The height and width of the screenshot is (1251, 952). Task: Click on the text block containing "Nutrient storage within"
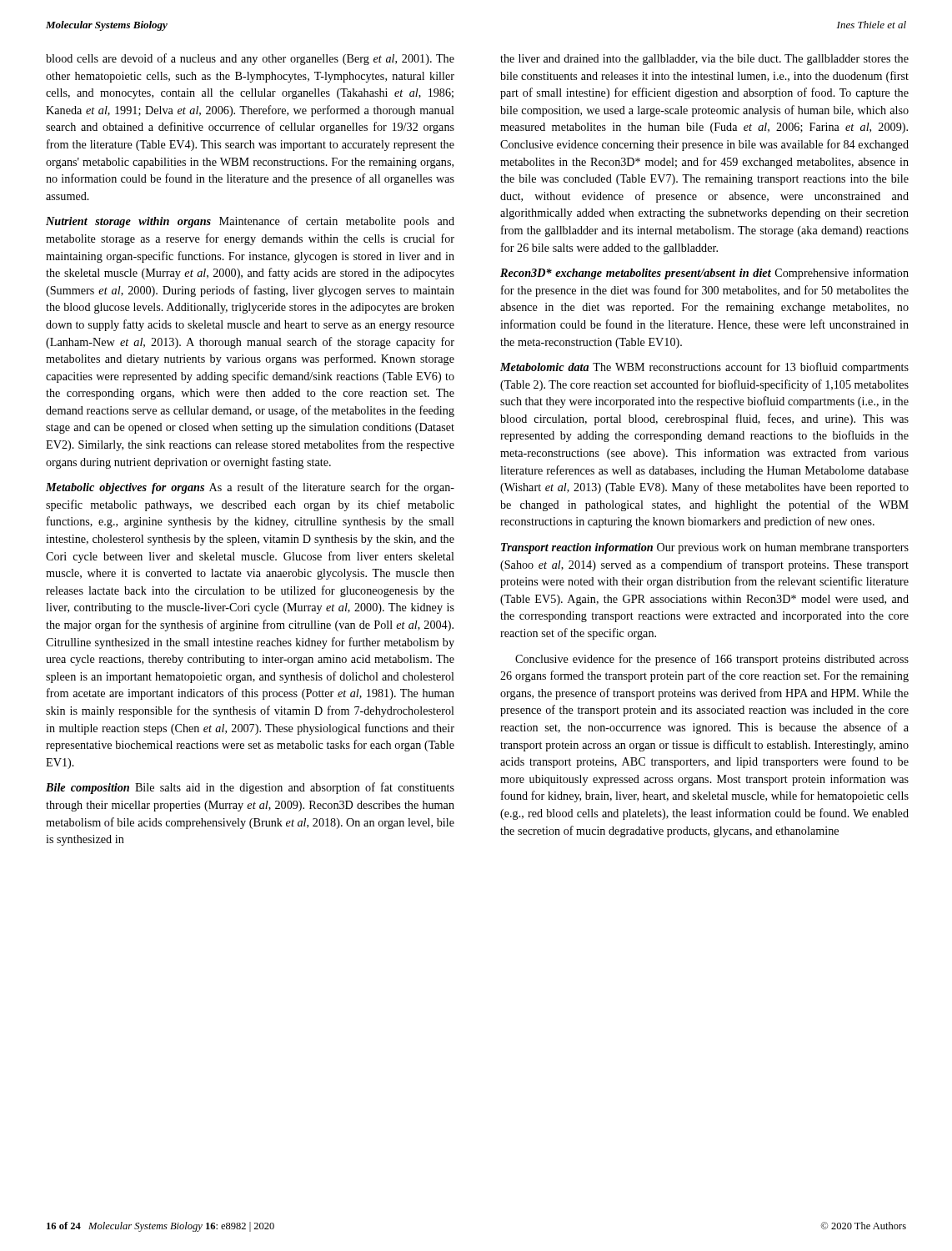point(250,342)
